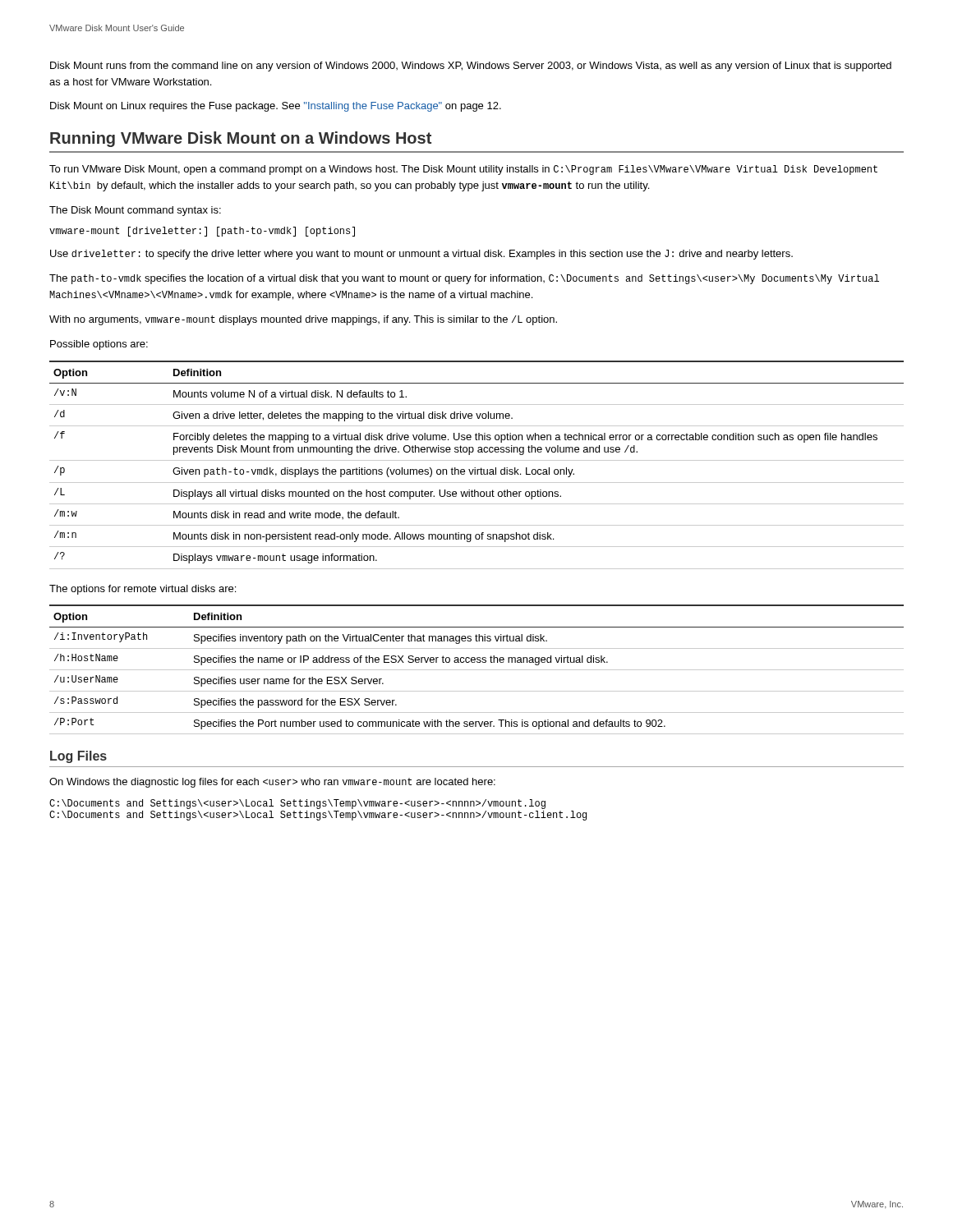
Task: Find the block on this page that starts "Use driveletter: to specify"
Action: pyautogui.click(x=421, y=254)
